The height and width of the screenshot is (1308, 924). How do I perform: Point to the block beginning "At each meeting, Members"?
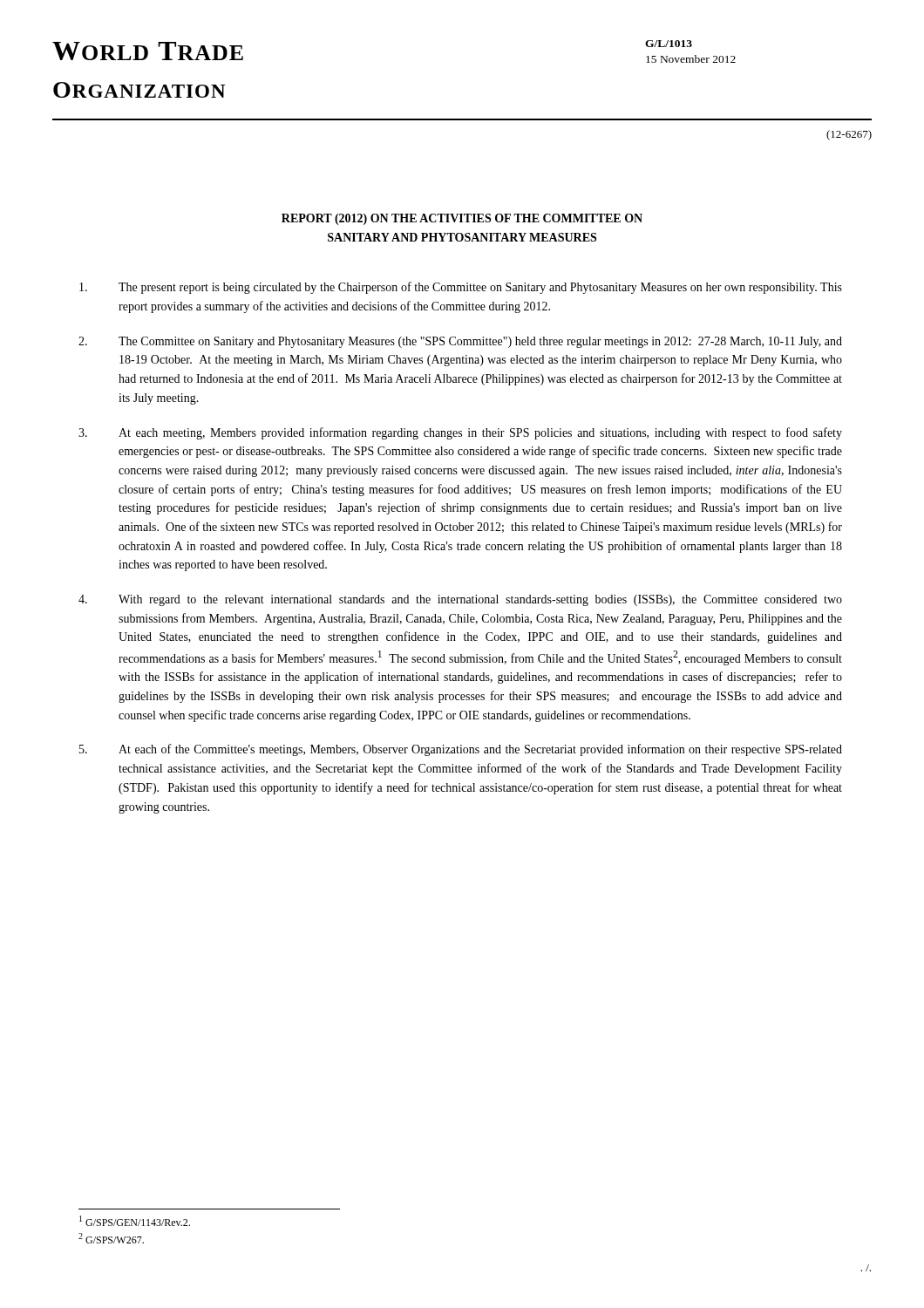click(460, 499)
